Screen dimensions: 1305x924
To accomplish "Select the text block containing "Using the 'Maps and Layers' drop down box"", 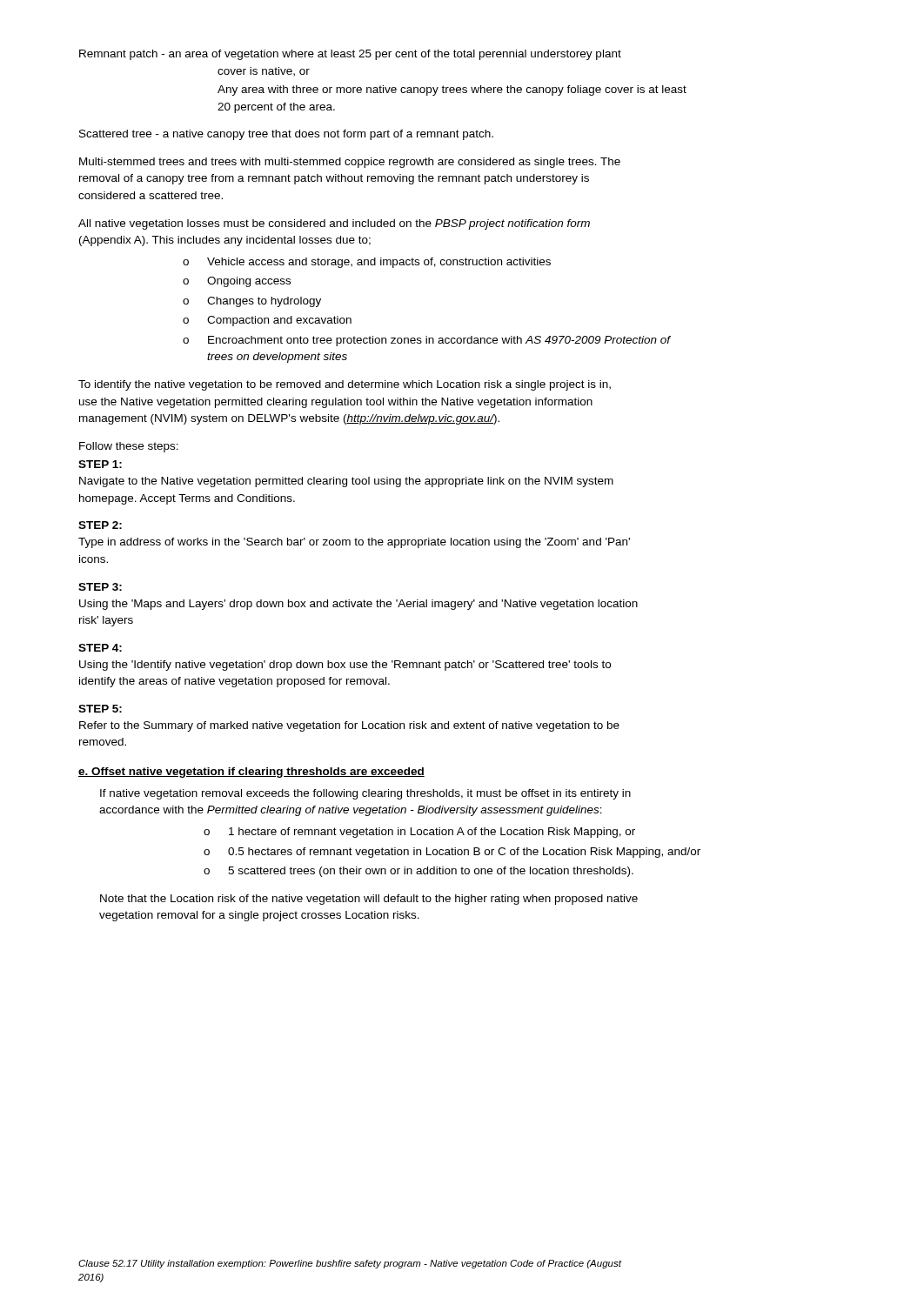I will 358,611.
